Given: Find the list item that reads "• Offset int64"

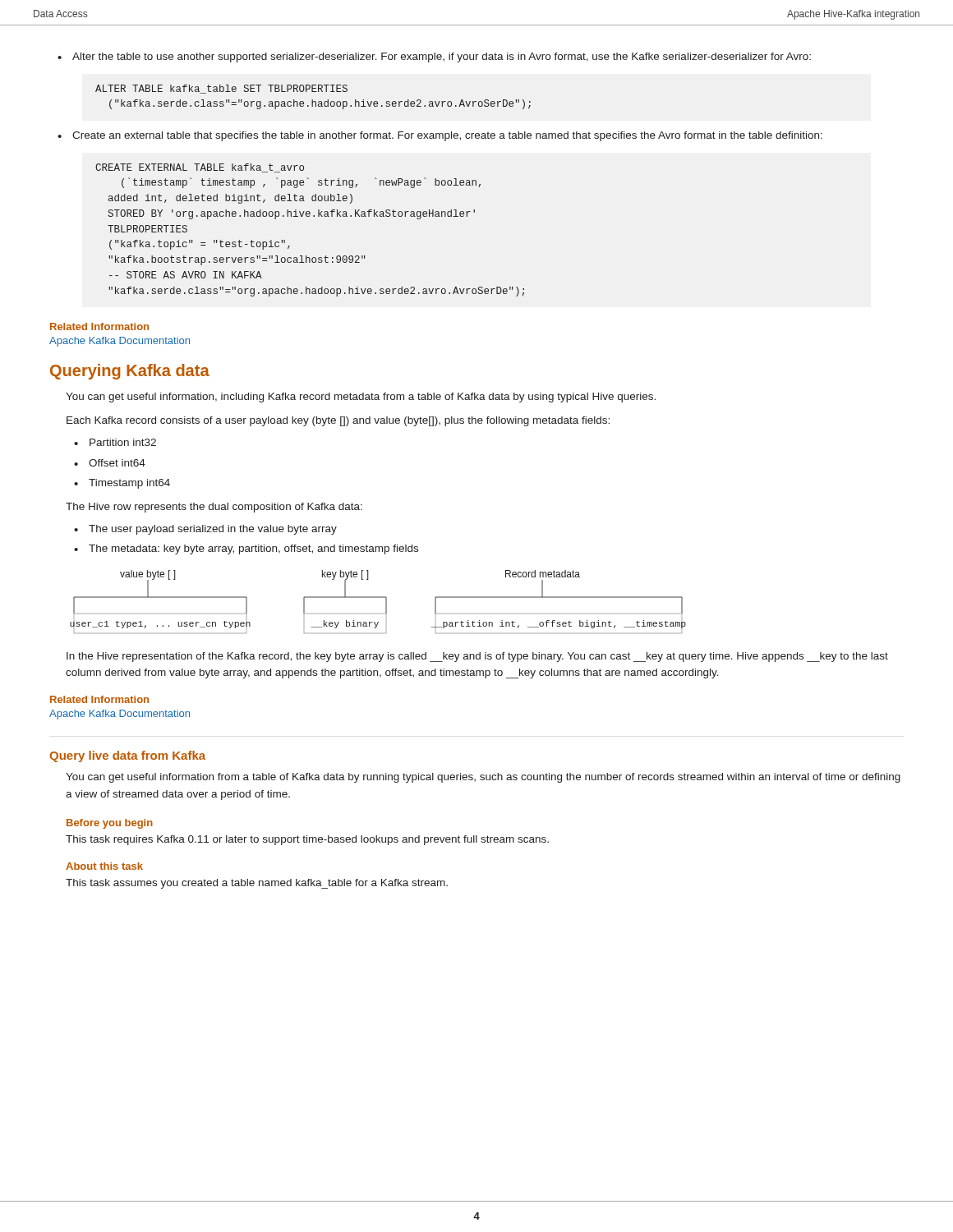Looking at the screenshot, I should (x=110, y=464).
